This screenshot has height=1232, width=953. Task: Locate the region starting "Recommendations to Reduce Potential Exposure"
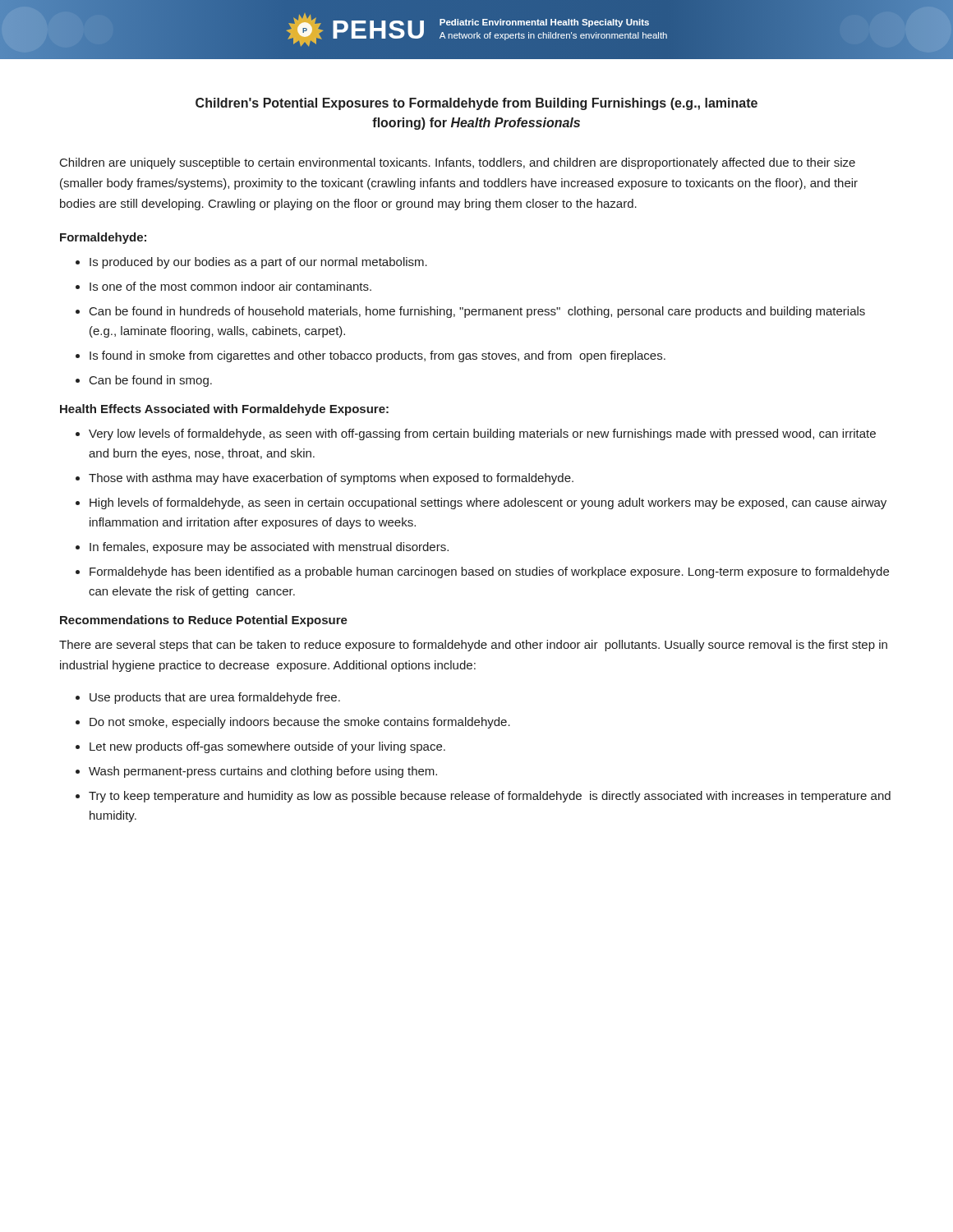[x=203, y=620]
